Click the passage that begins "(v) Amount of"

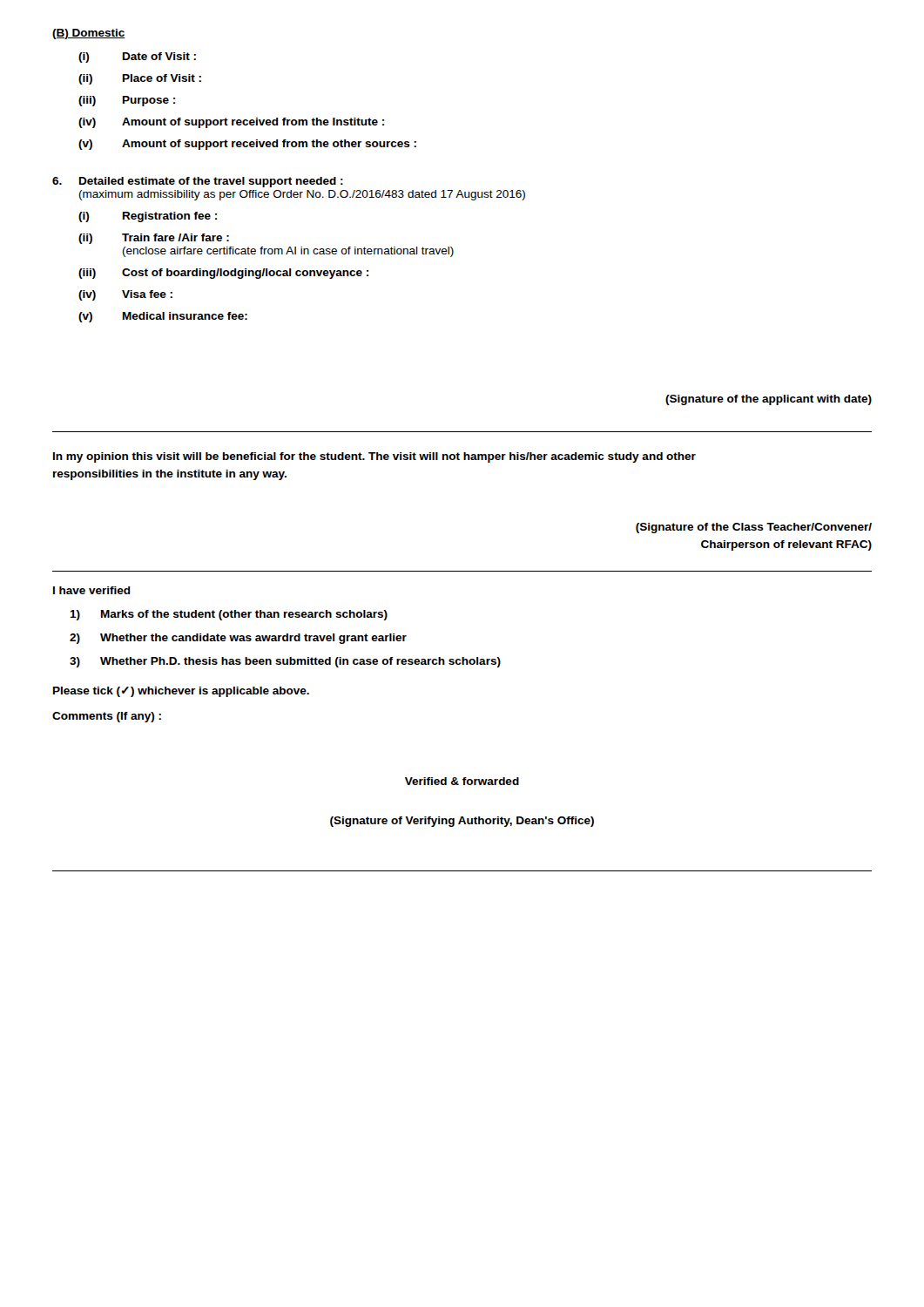tap(248, 143)
